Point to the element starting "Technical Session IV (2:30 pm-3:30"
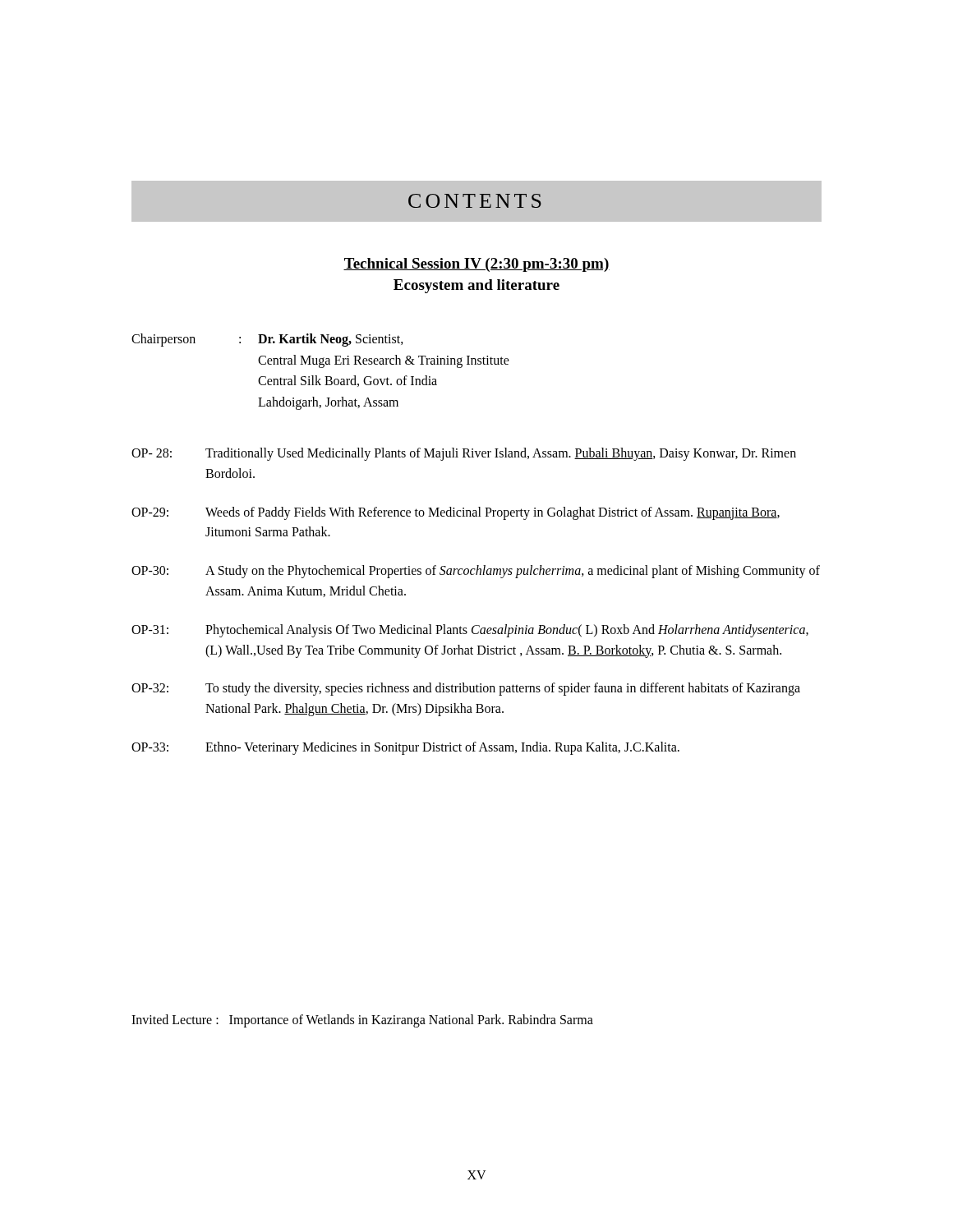This screenshot has width=953, height=1232. [476, 274]
